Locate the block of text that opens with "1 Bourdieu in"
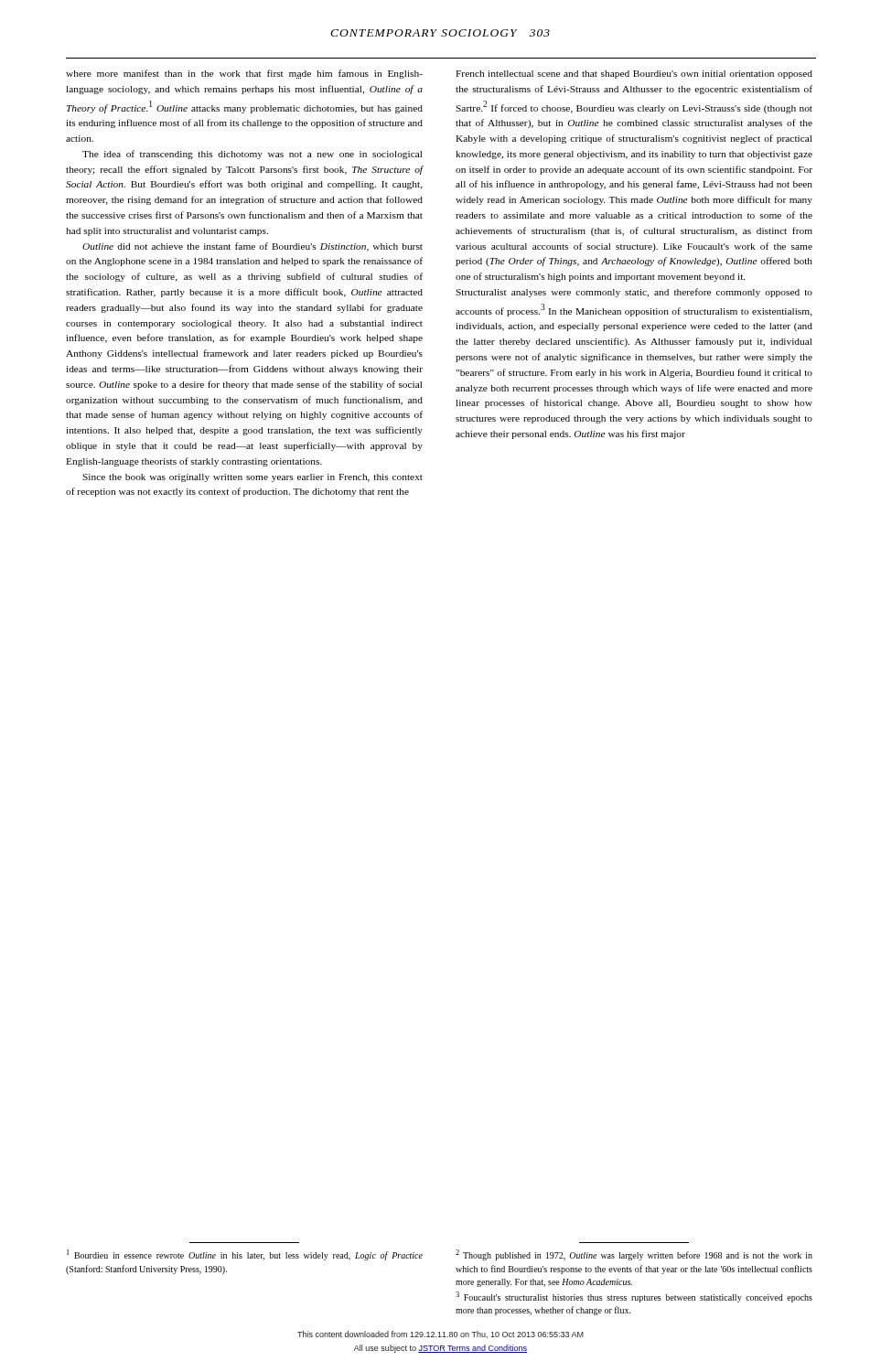The image size is (881, 1372). pos(244,1259)
